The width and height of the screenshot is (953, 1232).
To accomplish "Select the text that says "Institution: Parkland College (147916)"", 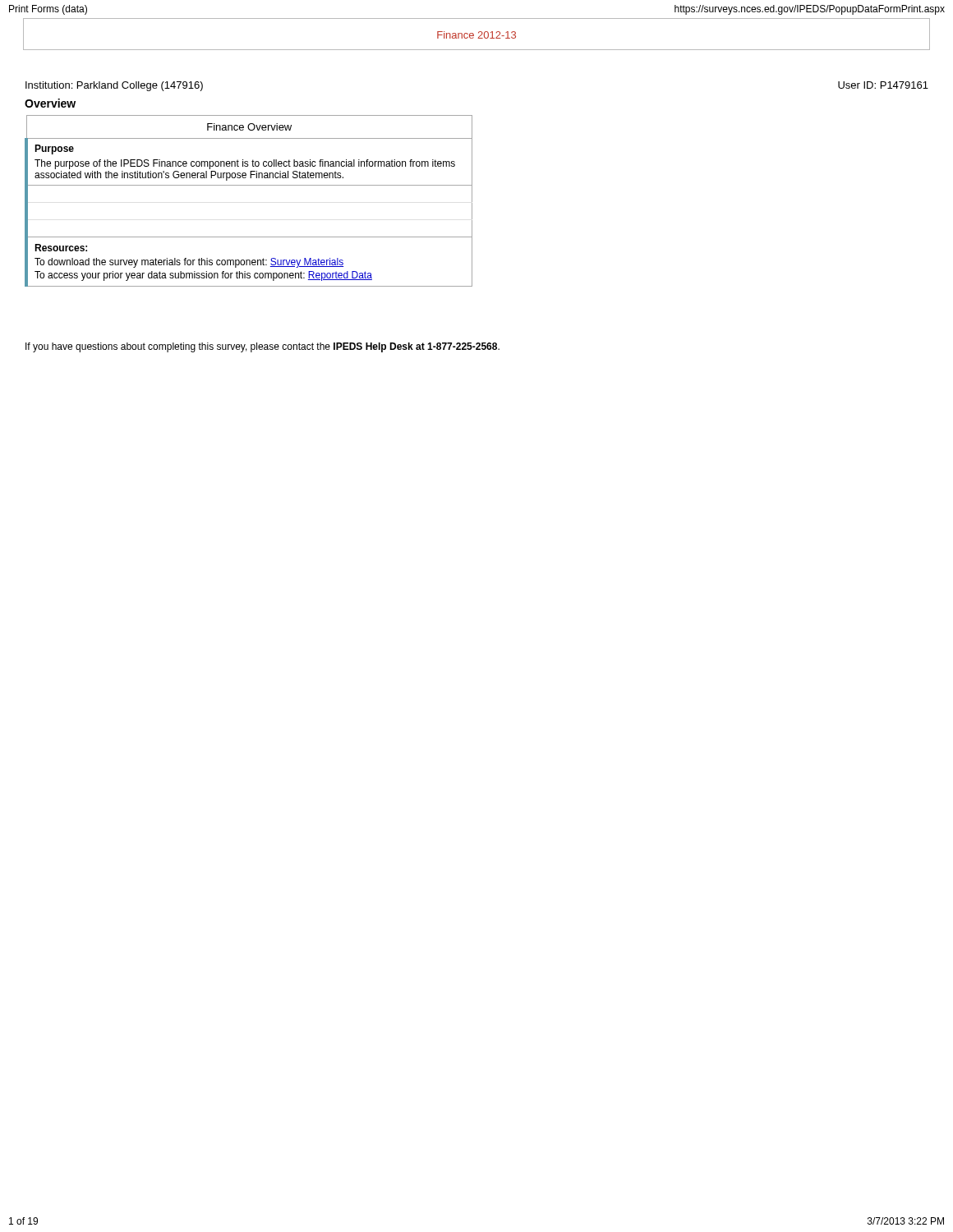I will pyautogui.click(x=114, y=85).
